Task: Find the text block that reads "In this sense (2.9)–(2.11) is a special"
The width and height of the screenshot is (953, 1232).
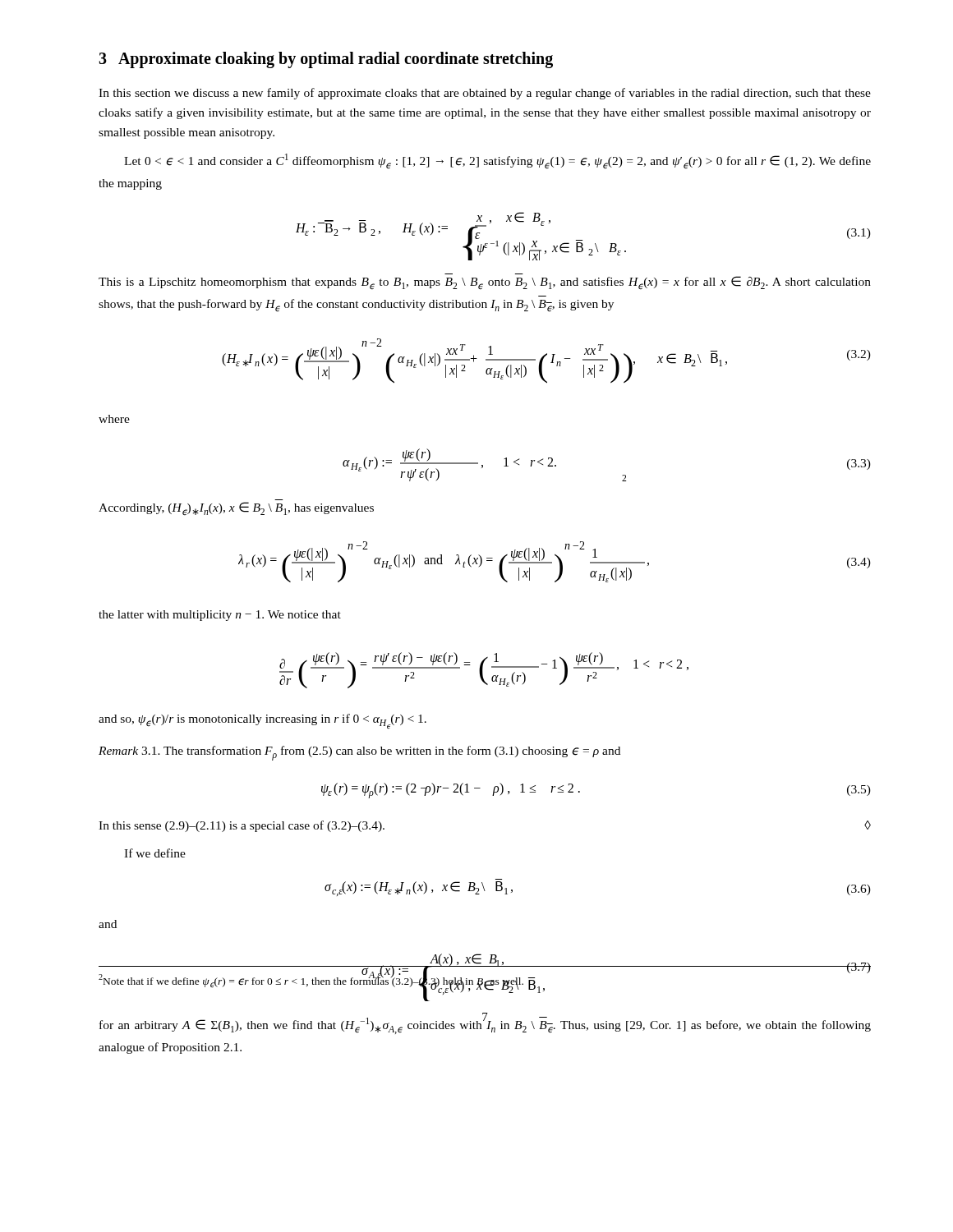Action: point(244,827)
